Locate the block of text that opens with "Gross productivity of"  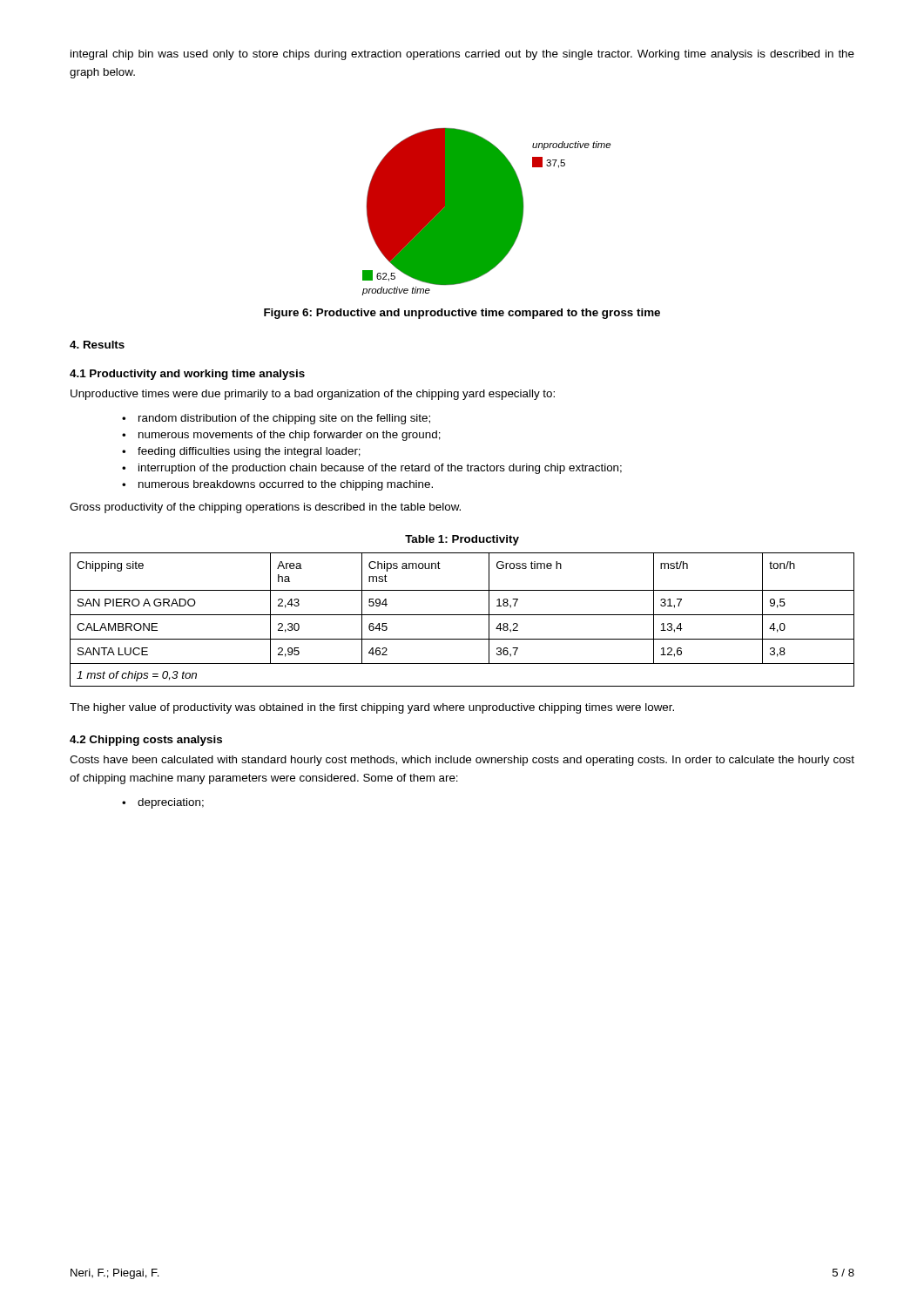(266, 507)
